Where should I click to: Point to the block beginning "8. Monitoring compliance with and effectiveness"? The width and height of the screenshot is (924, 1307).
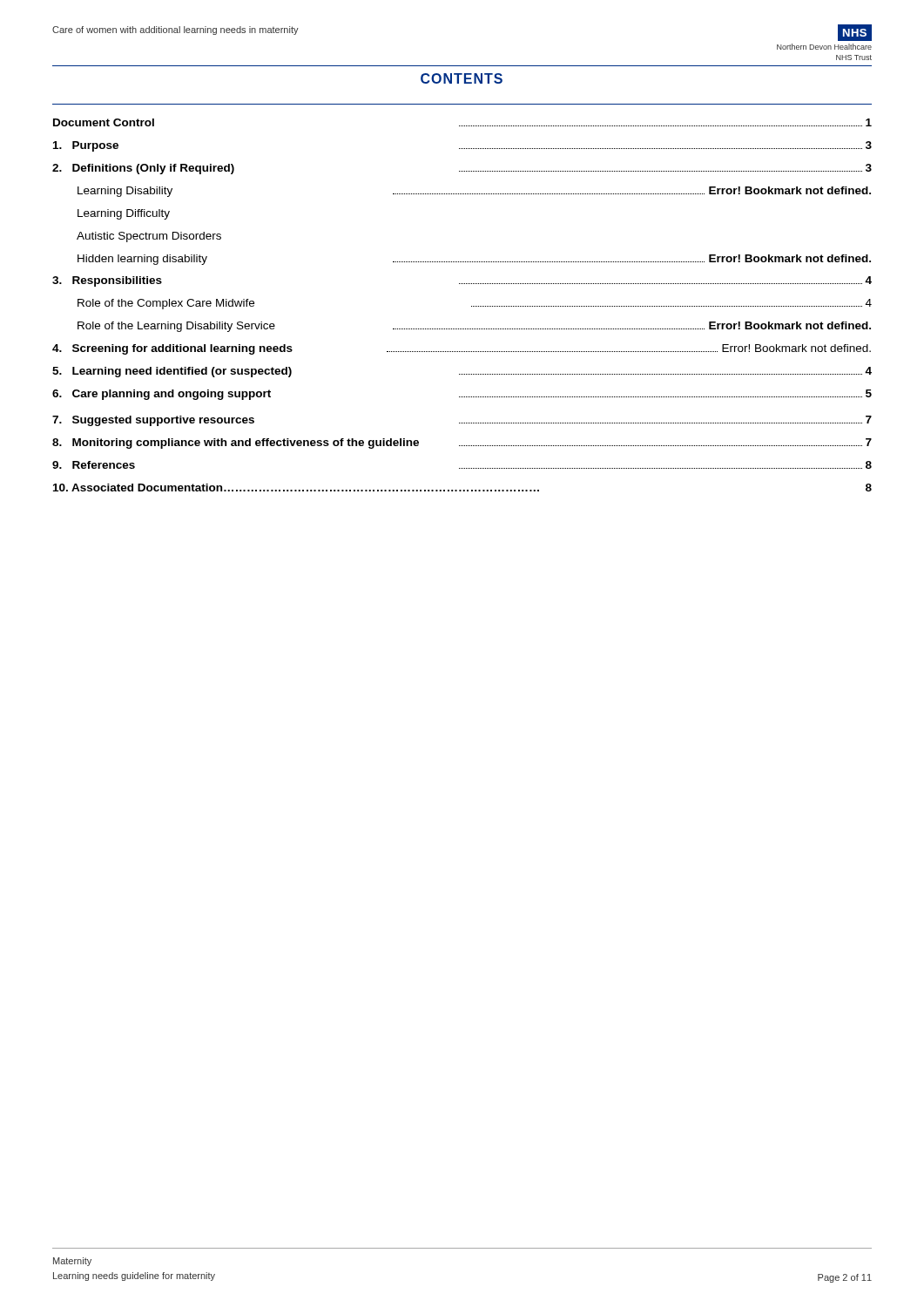(x=462, y=443)
